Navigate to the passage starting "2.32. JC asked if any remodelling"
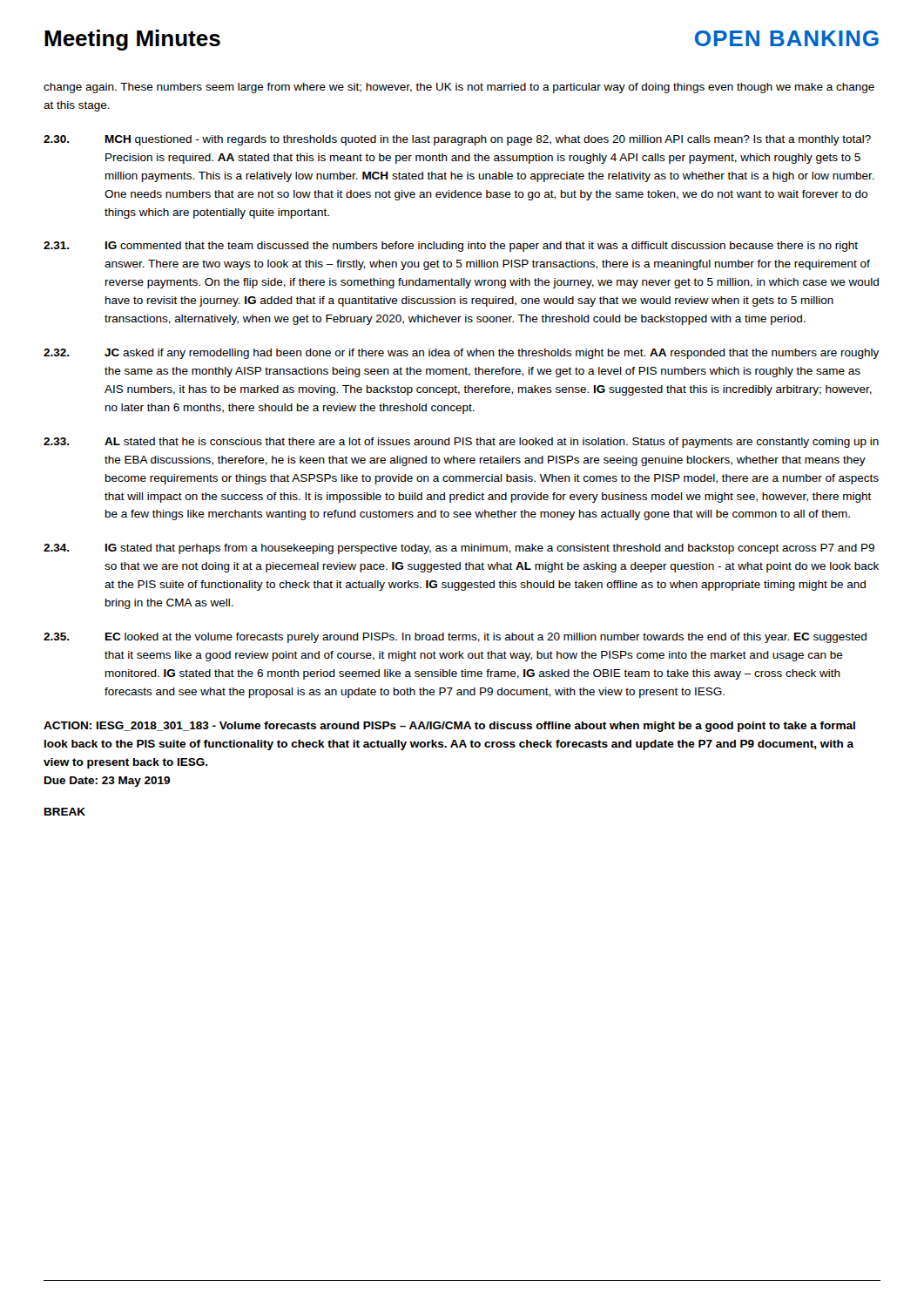924x1307 pixels. pos(462,381)
